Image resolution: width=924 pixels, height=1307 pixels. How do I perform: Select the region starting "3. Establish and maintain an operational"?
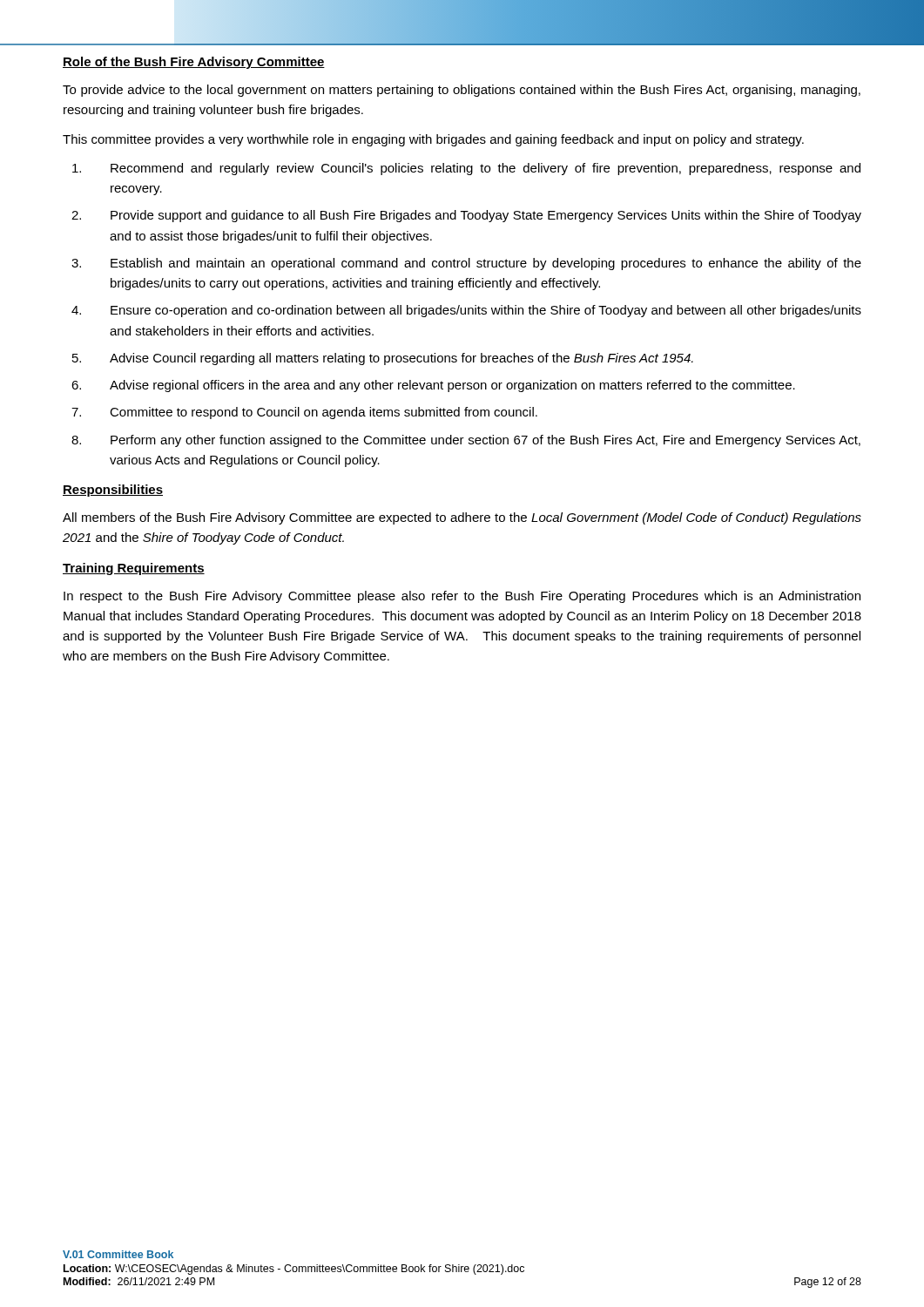[x=462, y=273]
